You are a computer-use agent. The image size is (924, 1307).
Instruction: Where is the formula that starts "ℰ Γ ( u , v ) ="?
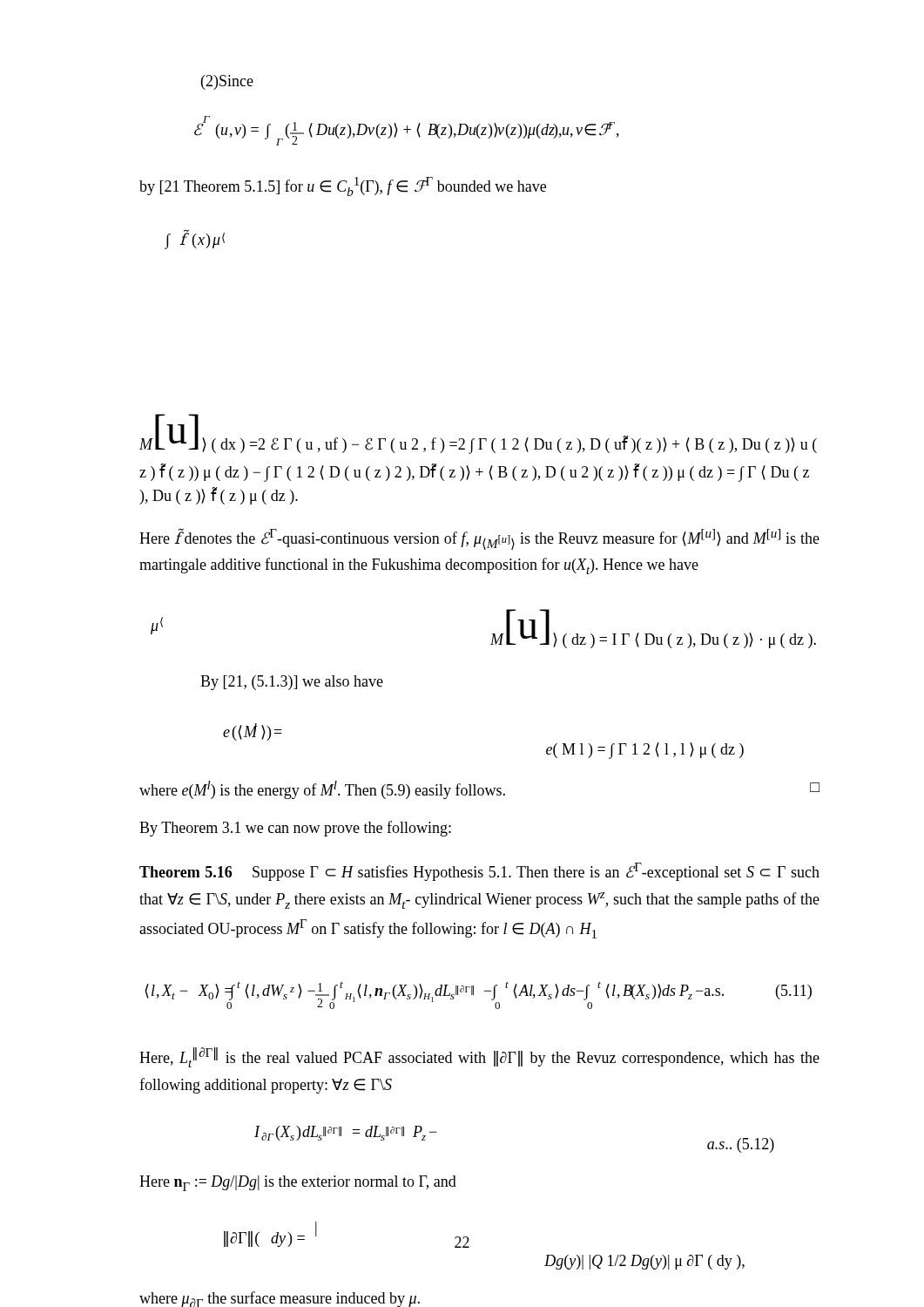(479, 129)
